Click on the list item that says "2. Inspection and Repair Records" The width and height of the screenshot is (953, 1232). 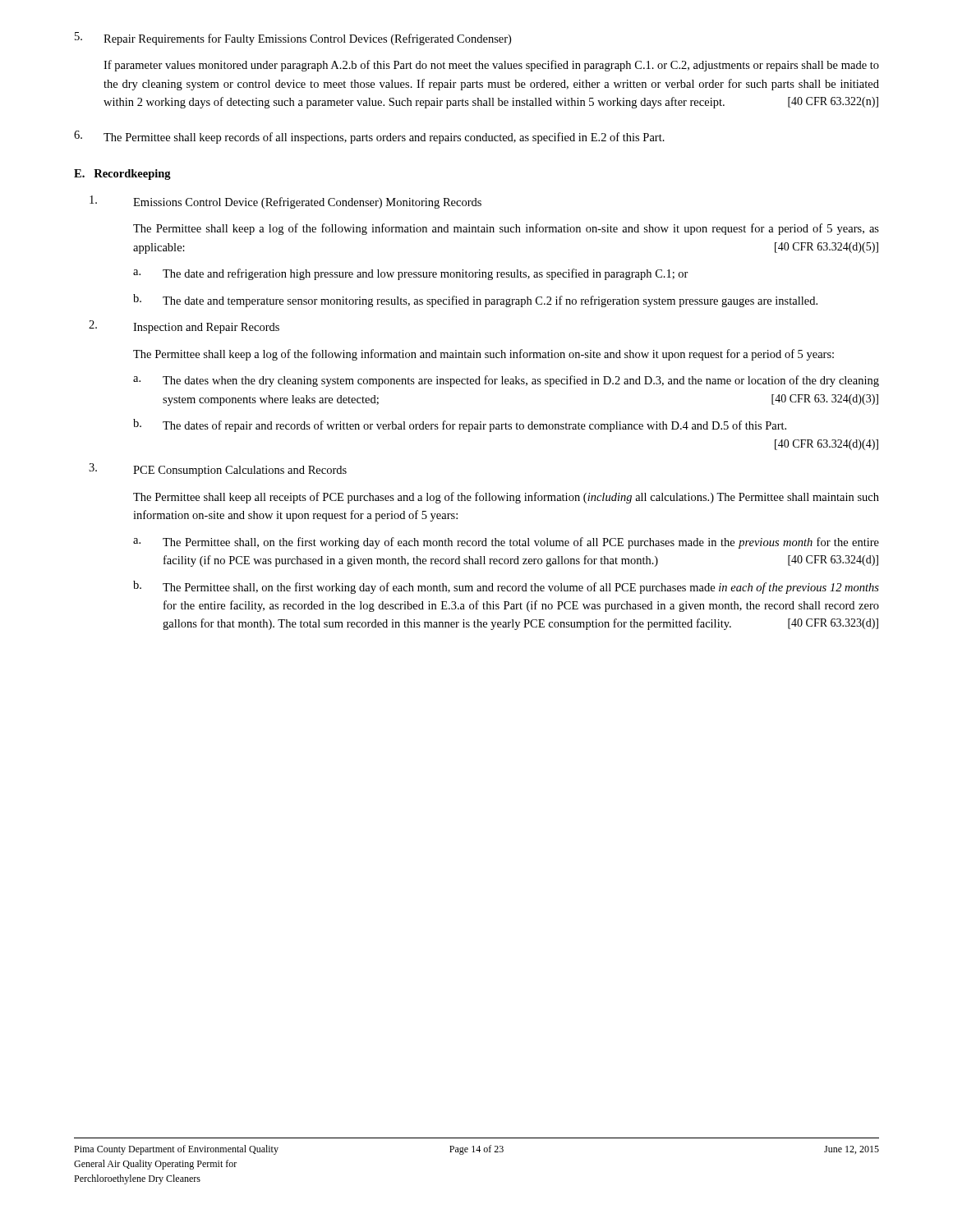point(476,389)
